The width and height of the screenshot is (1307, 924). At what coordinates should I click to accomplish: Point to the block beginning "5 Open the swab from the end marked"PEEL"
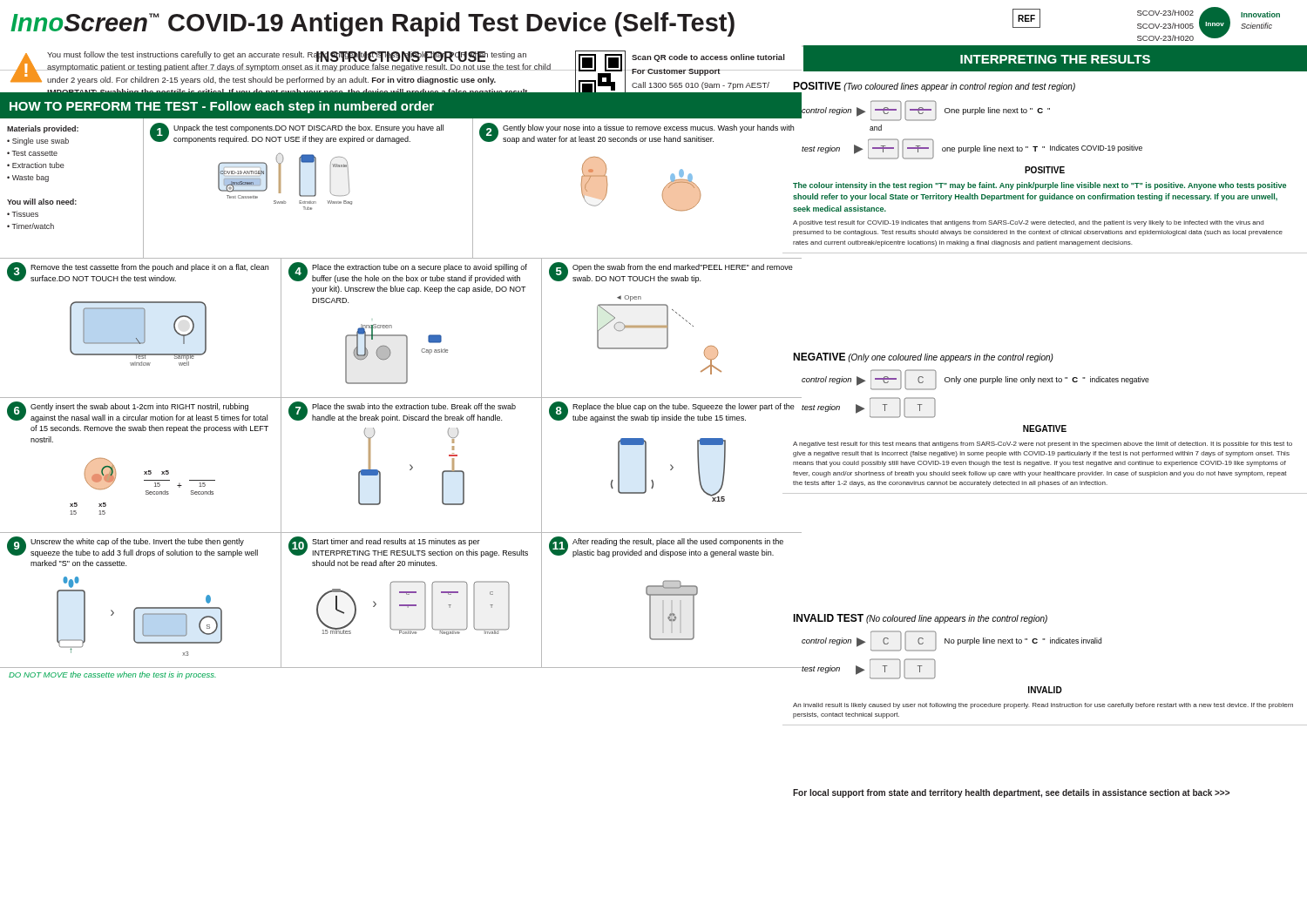coord(672,318)
